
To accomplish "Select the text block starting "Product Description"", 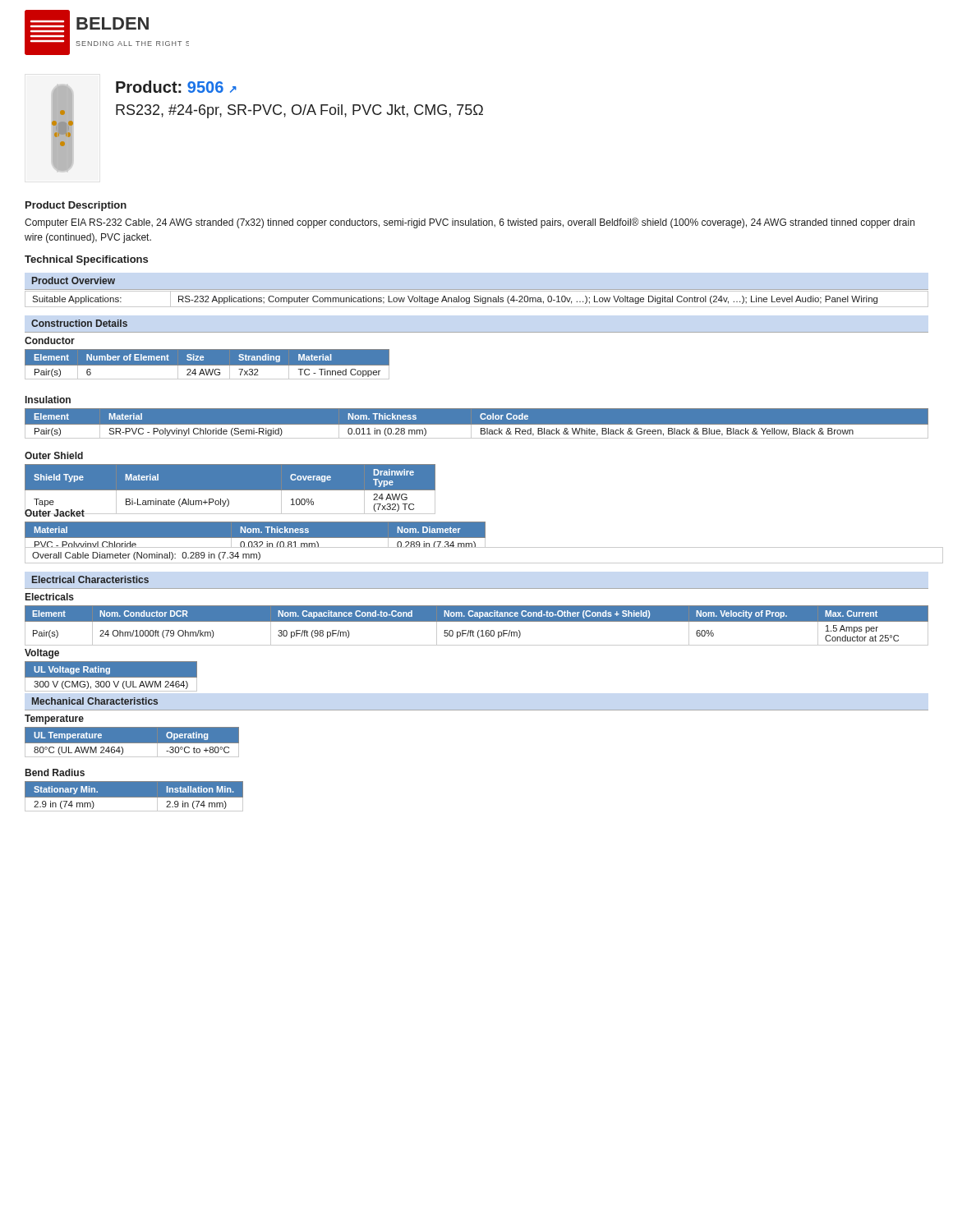I will [x=76, y=206].
